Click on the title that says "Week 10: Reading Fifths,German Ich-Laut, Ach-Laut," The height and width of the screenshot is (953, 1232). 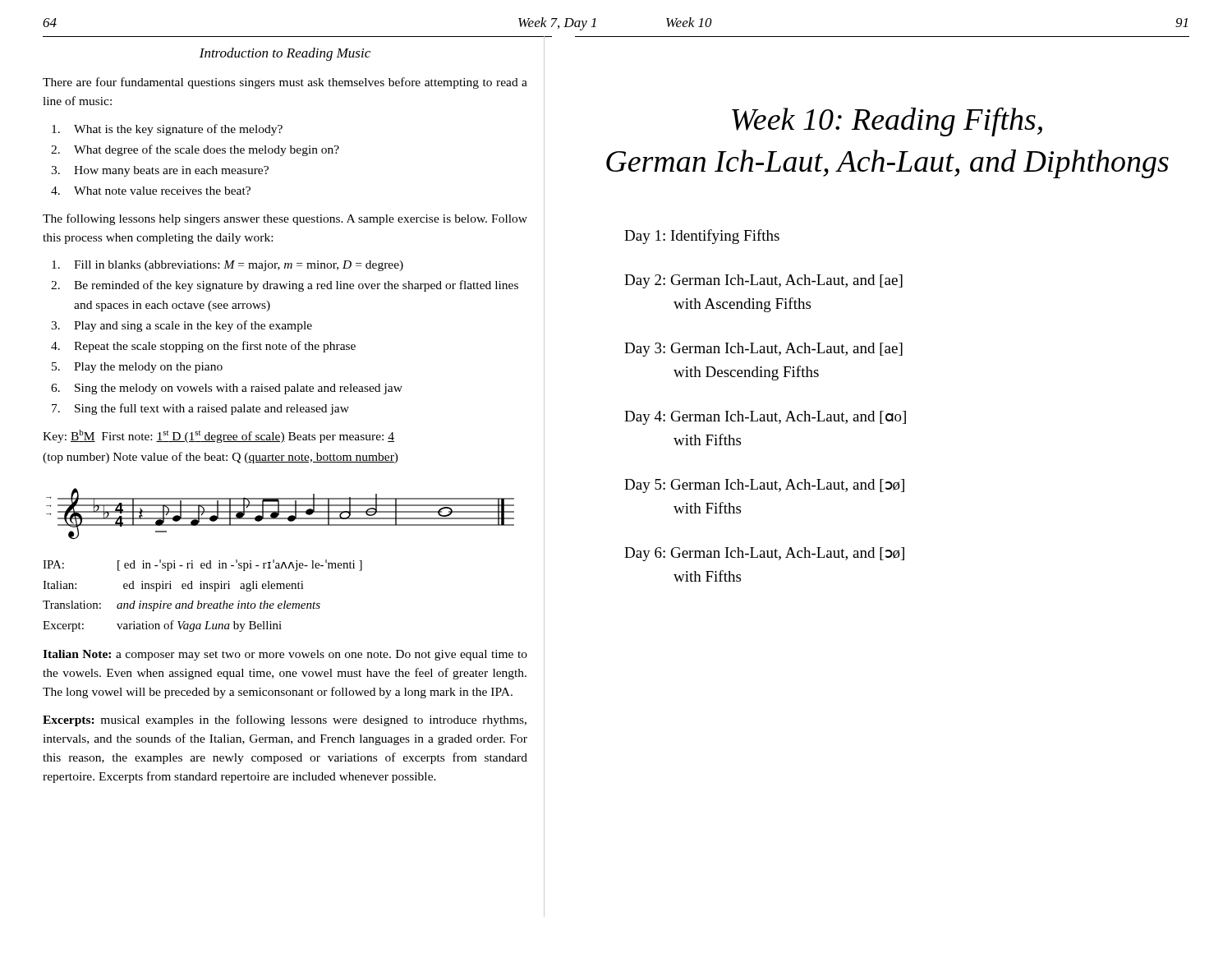[887, 140]
